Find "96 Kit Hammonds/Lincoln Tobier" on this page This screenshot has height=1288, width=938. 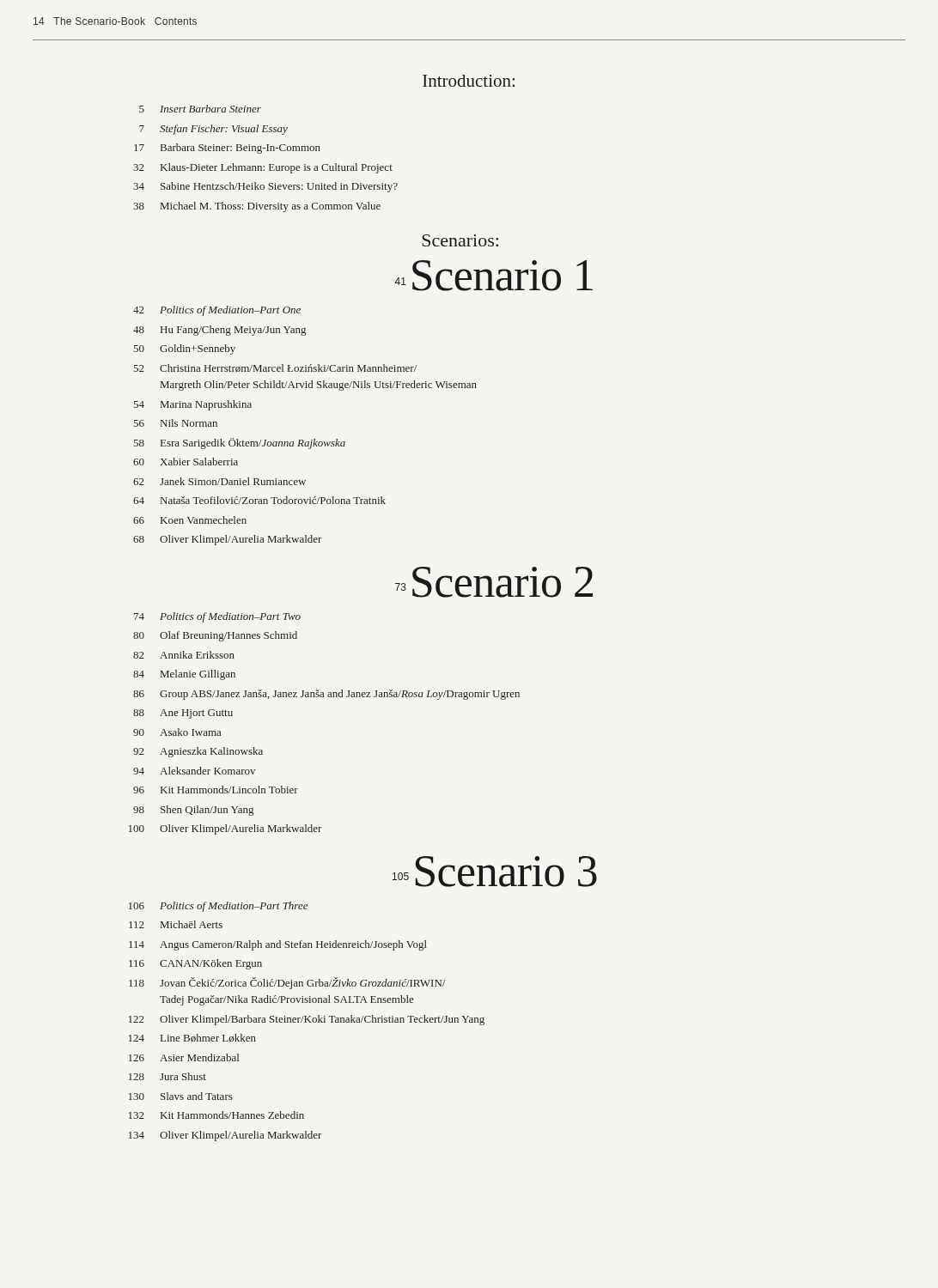click(x=205, y=790)
